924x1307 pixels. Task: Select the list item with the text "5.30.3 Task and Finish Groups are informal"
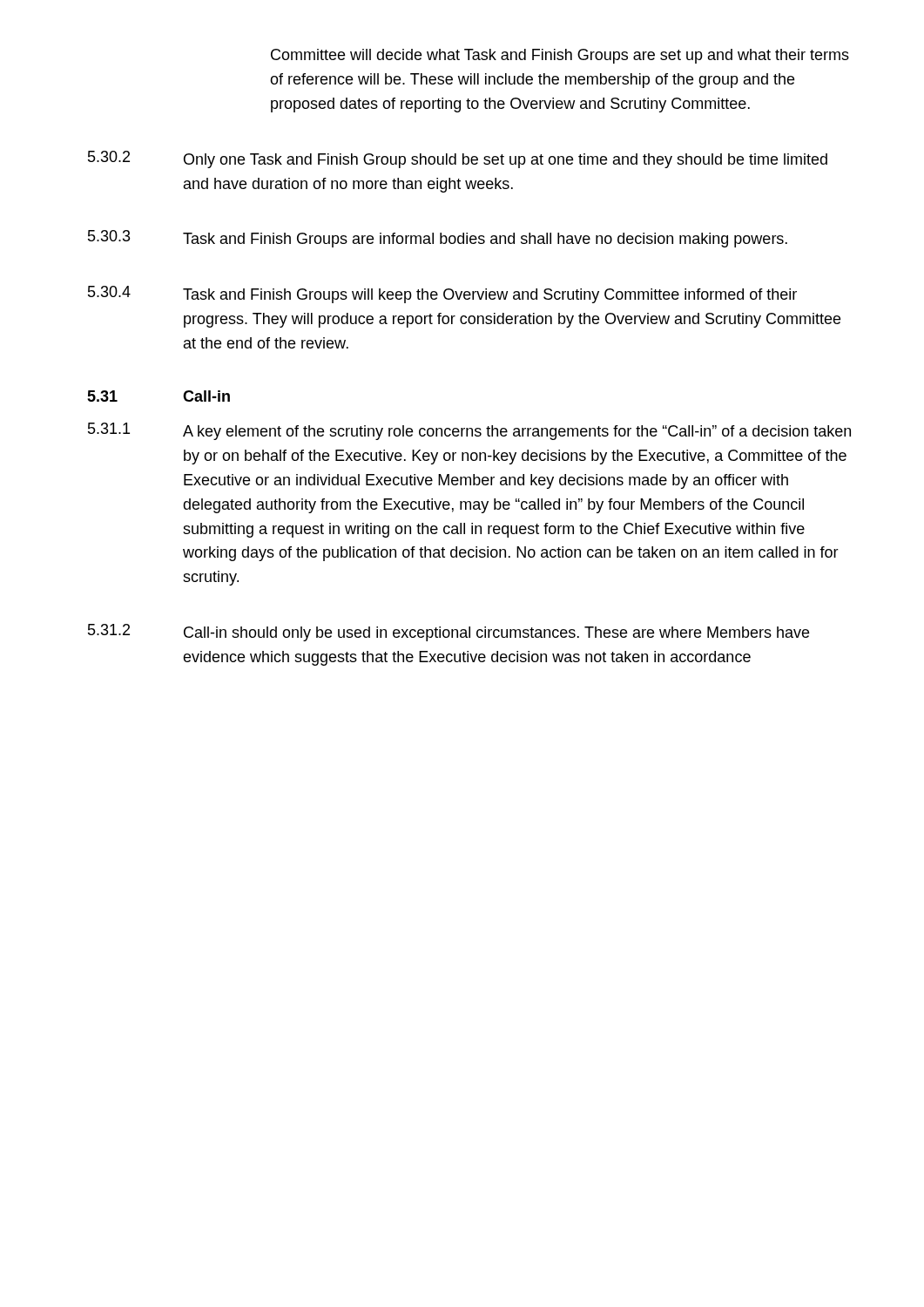click(x=438, y=240)
